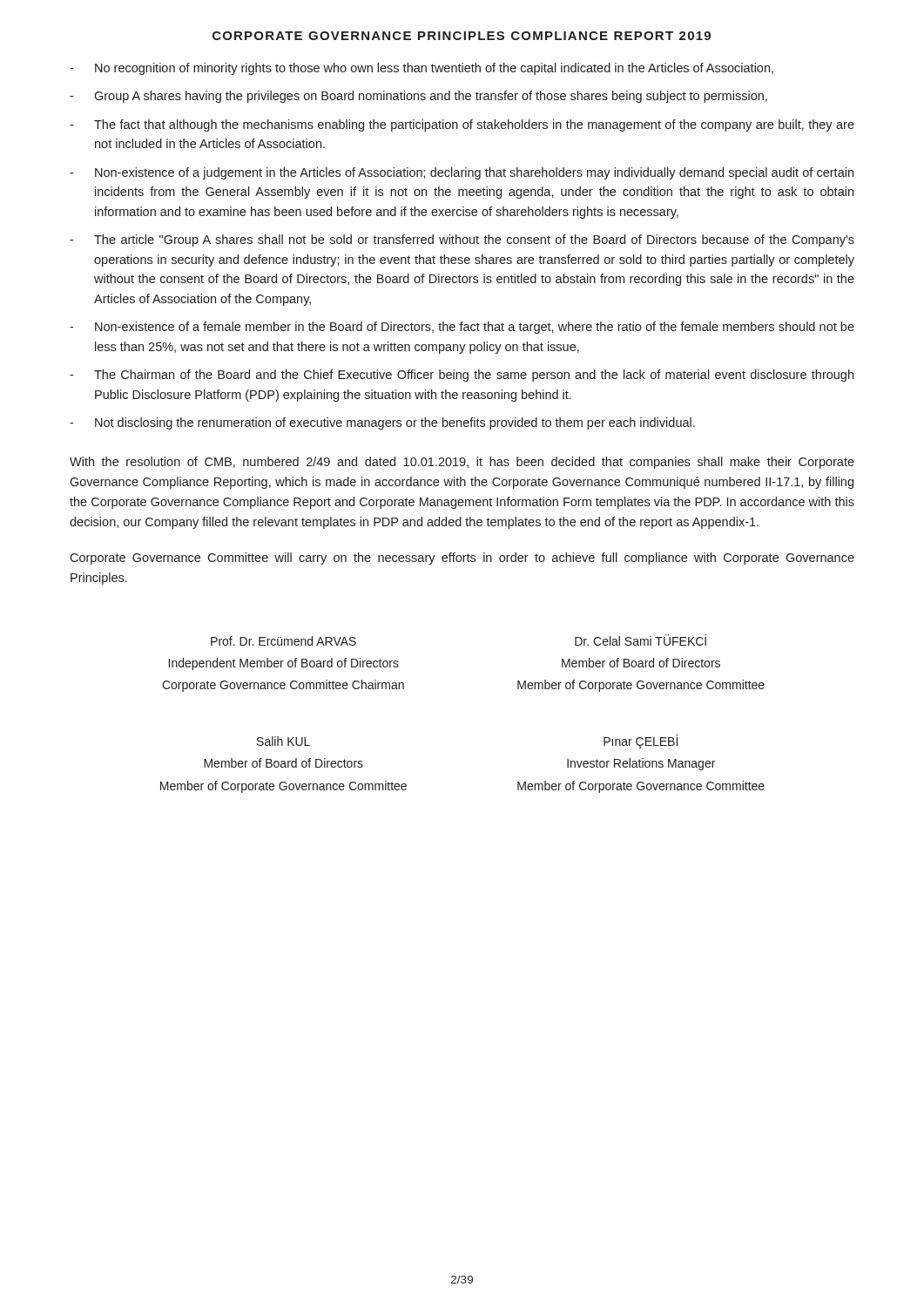The height and width of the screenshot is (1307, 924).
Task: Find the block on this page that starts "- No recognition of minority rights to"
Action: pyautogui.click(x=462, y=68)
